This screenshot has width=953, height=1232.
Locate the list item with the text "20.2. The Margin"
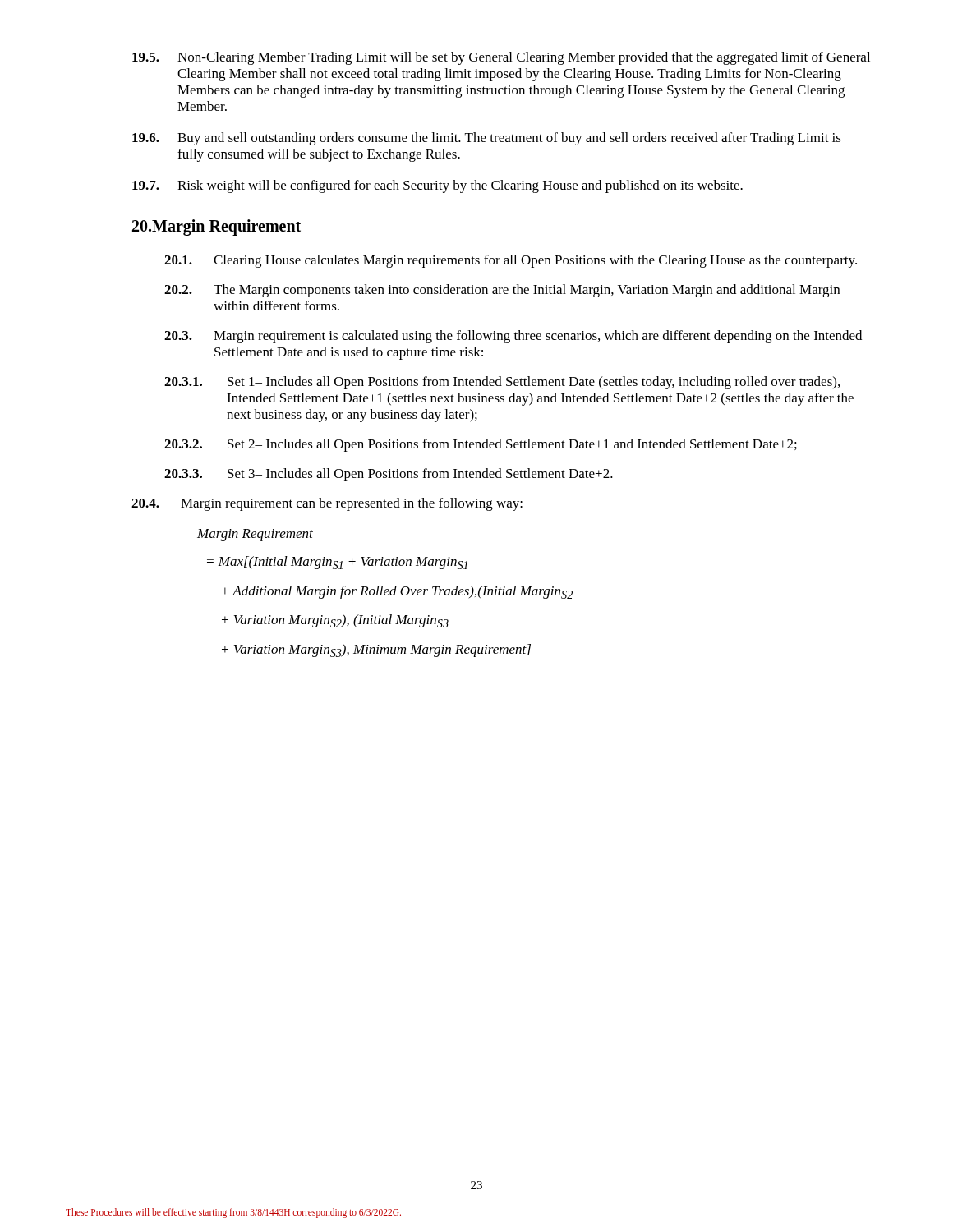(x=518, y=298)
